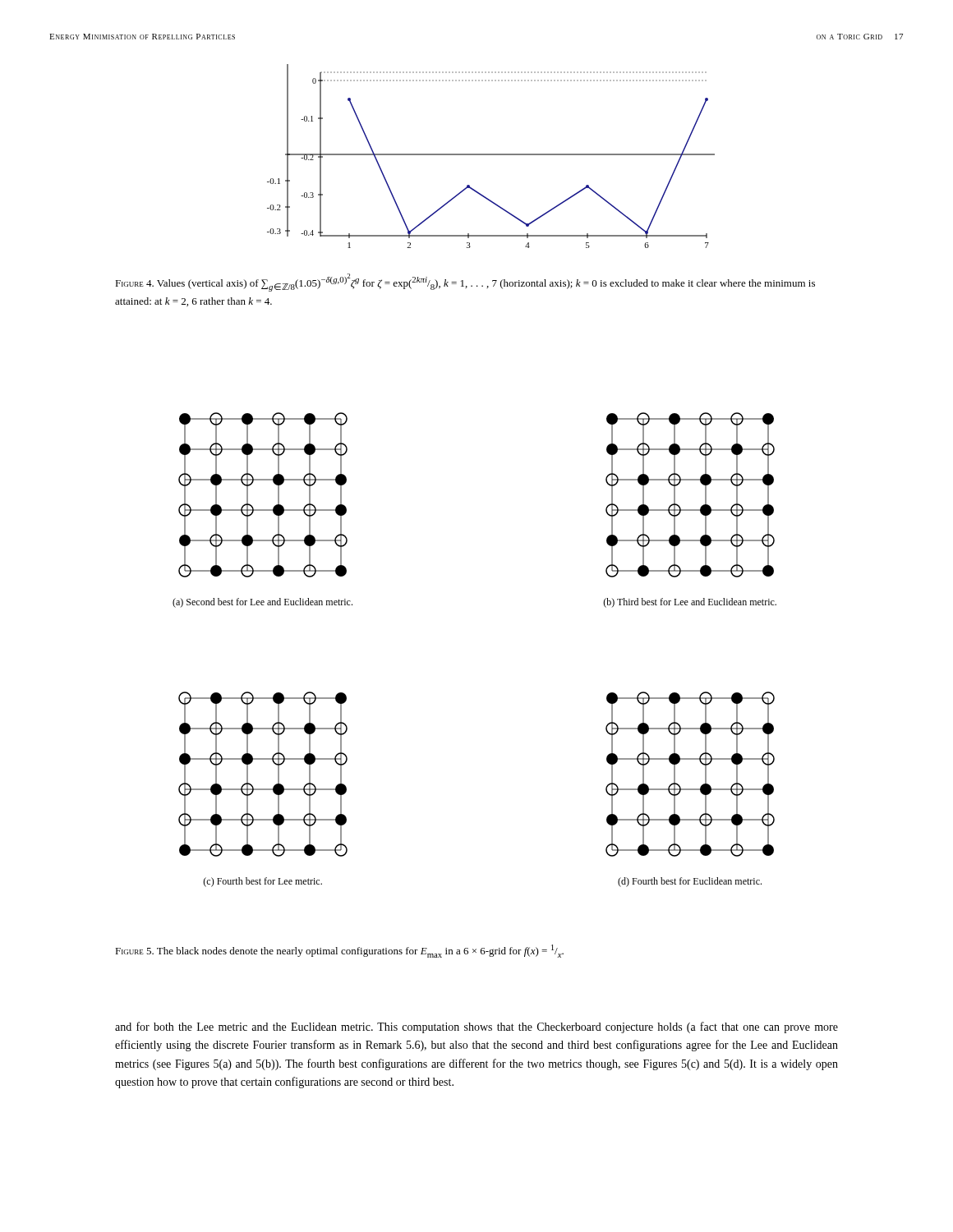Image resolution: width=953 pixels, height=1232 pixels.
Task: Select the caption that says "(c) Fourth best for Lee metric."
Action: (x=263, y=881)
